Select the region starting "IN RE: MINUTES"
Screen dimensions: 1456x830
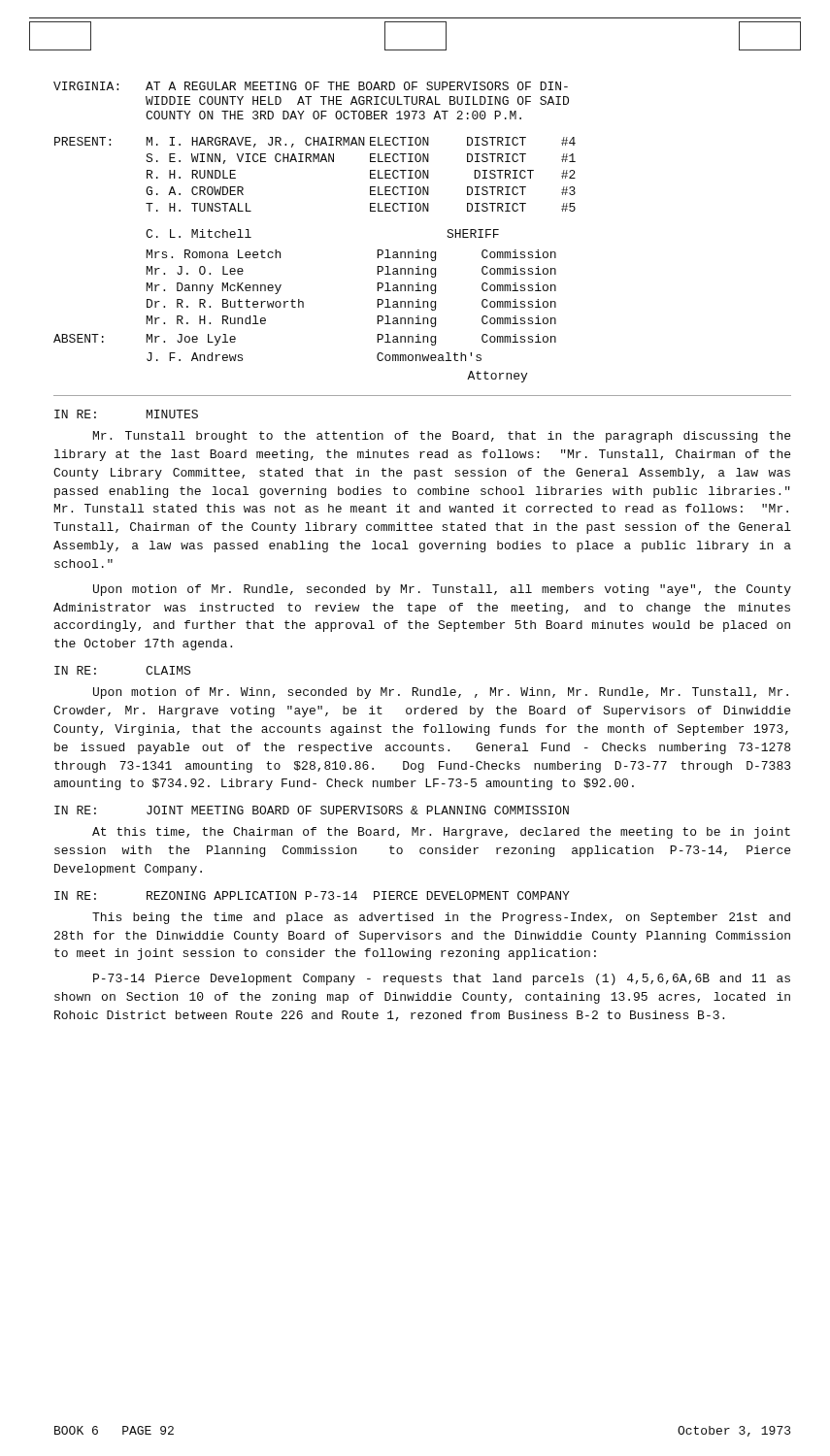tap(80, 414)
